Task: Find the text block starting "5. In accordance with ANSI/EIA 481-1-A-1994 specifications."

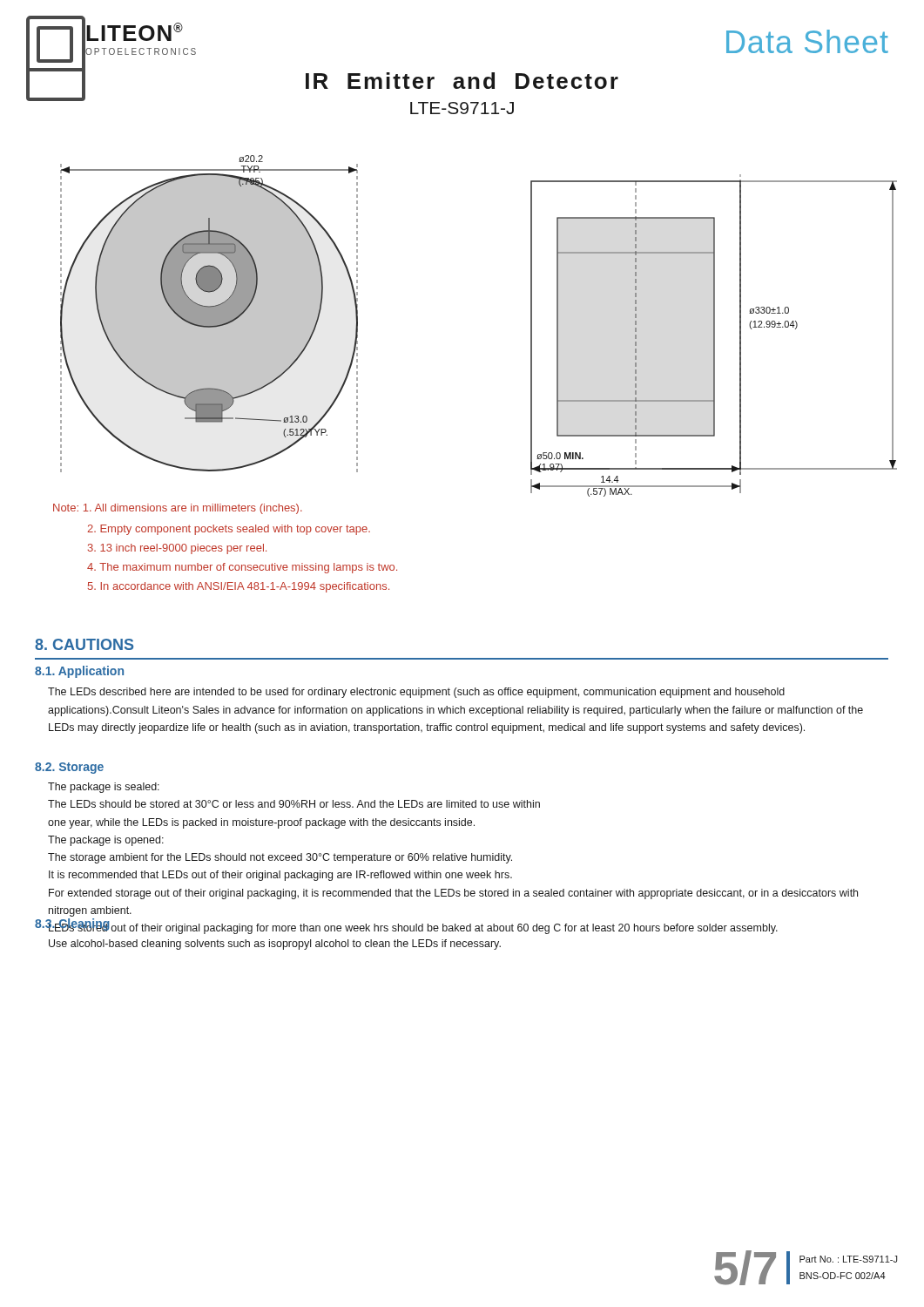Action: tap(239, 586)
